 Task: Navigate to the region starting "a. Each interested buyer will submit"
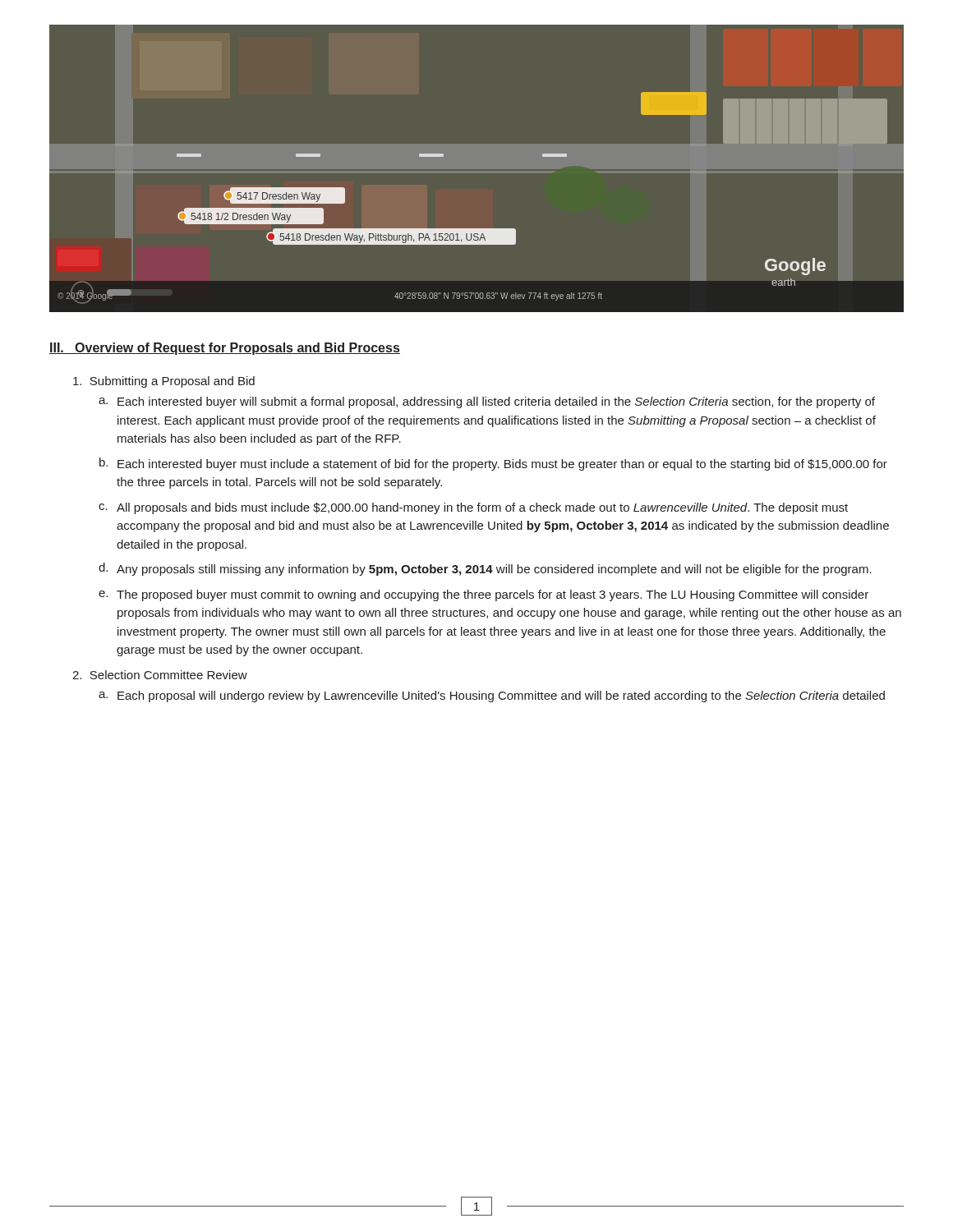coord(501,420)
